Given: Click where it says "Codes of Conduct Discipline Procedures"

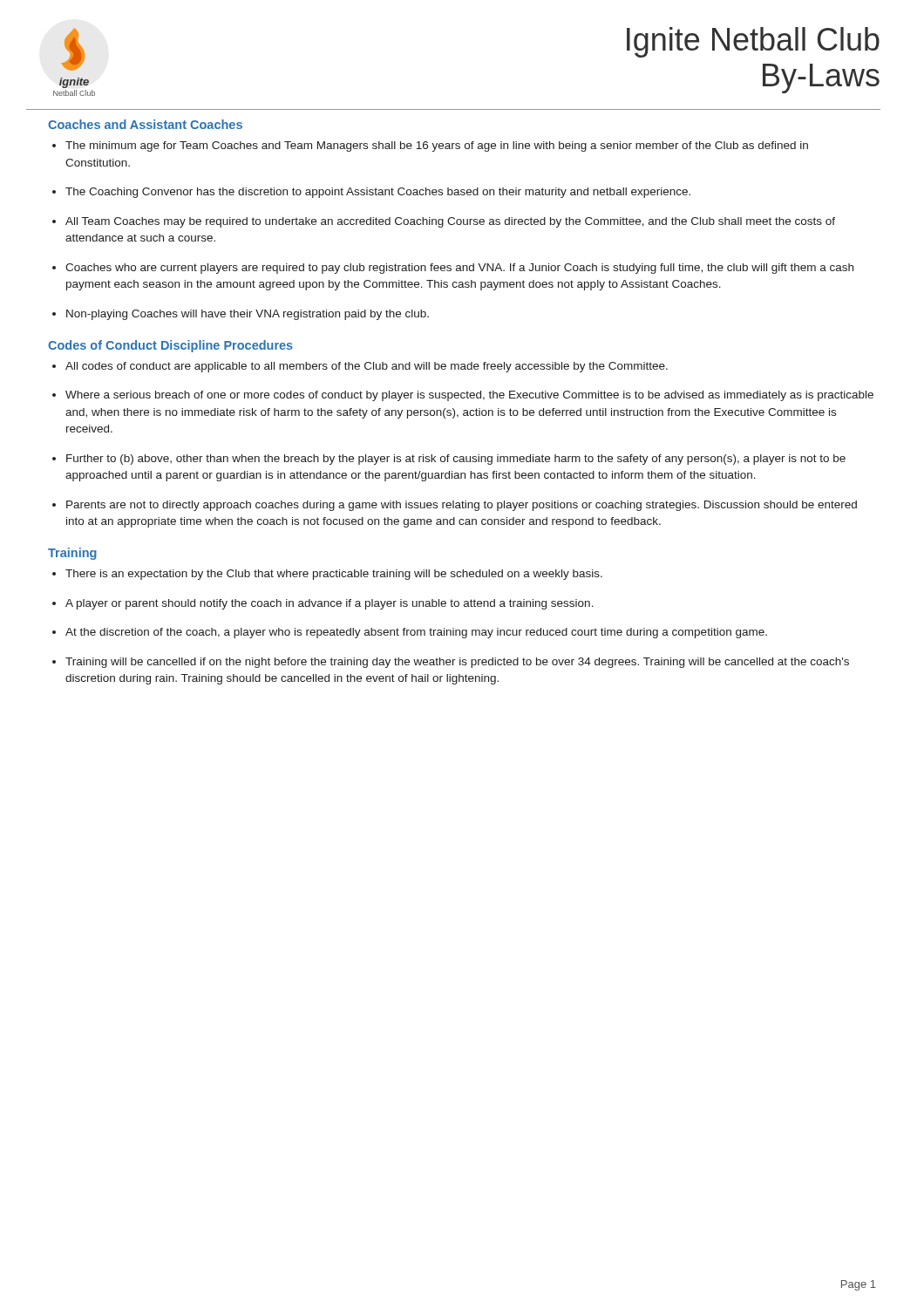Looking at the screenshot, I should pyautogui.click(x=171, y=345).
